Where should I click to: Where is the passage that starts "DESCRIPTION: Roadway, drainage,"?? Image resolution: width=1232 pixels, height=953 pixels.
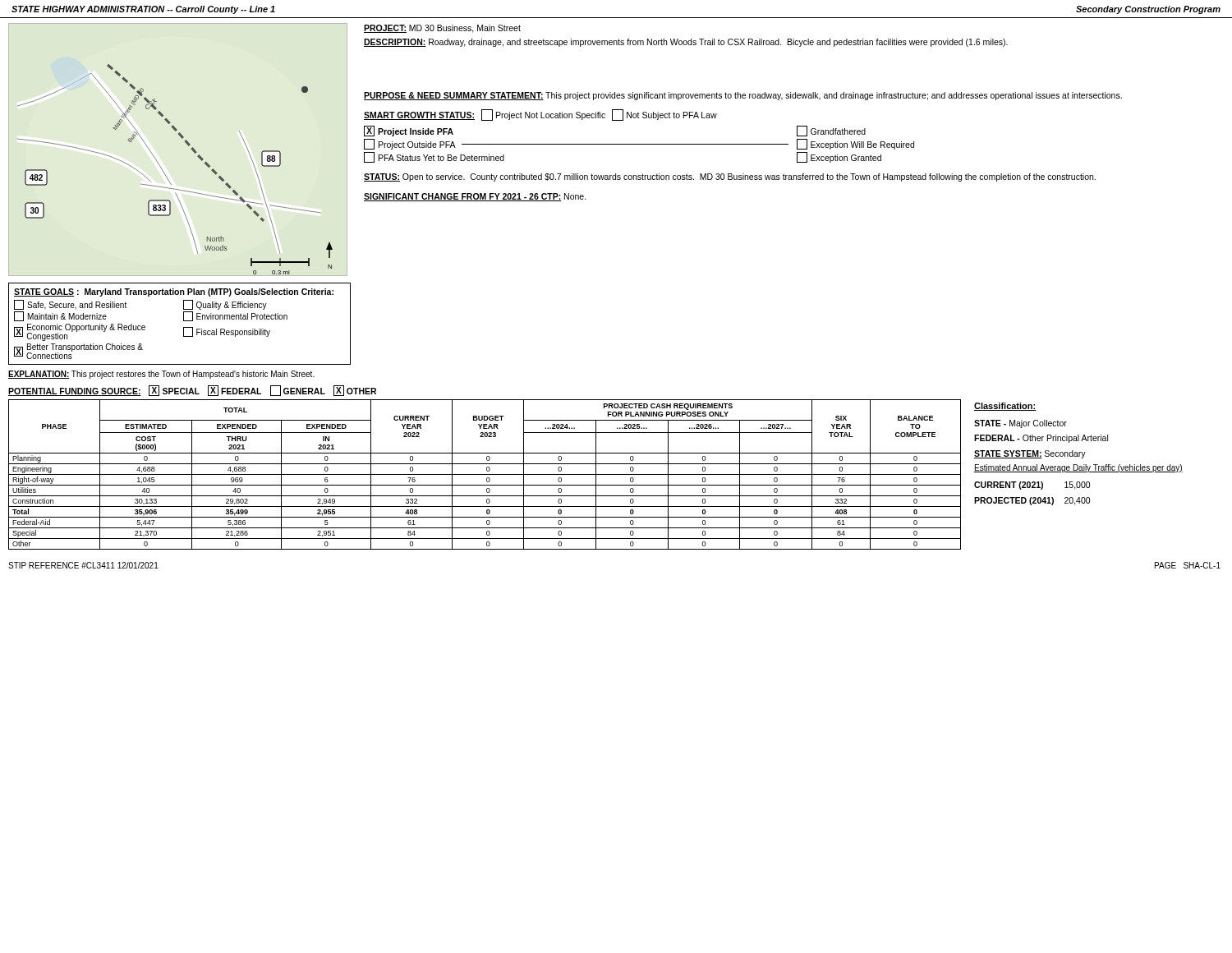(x=686, y=42)
